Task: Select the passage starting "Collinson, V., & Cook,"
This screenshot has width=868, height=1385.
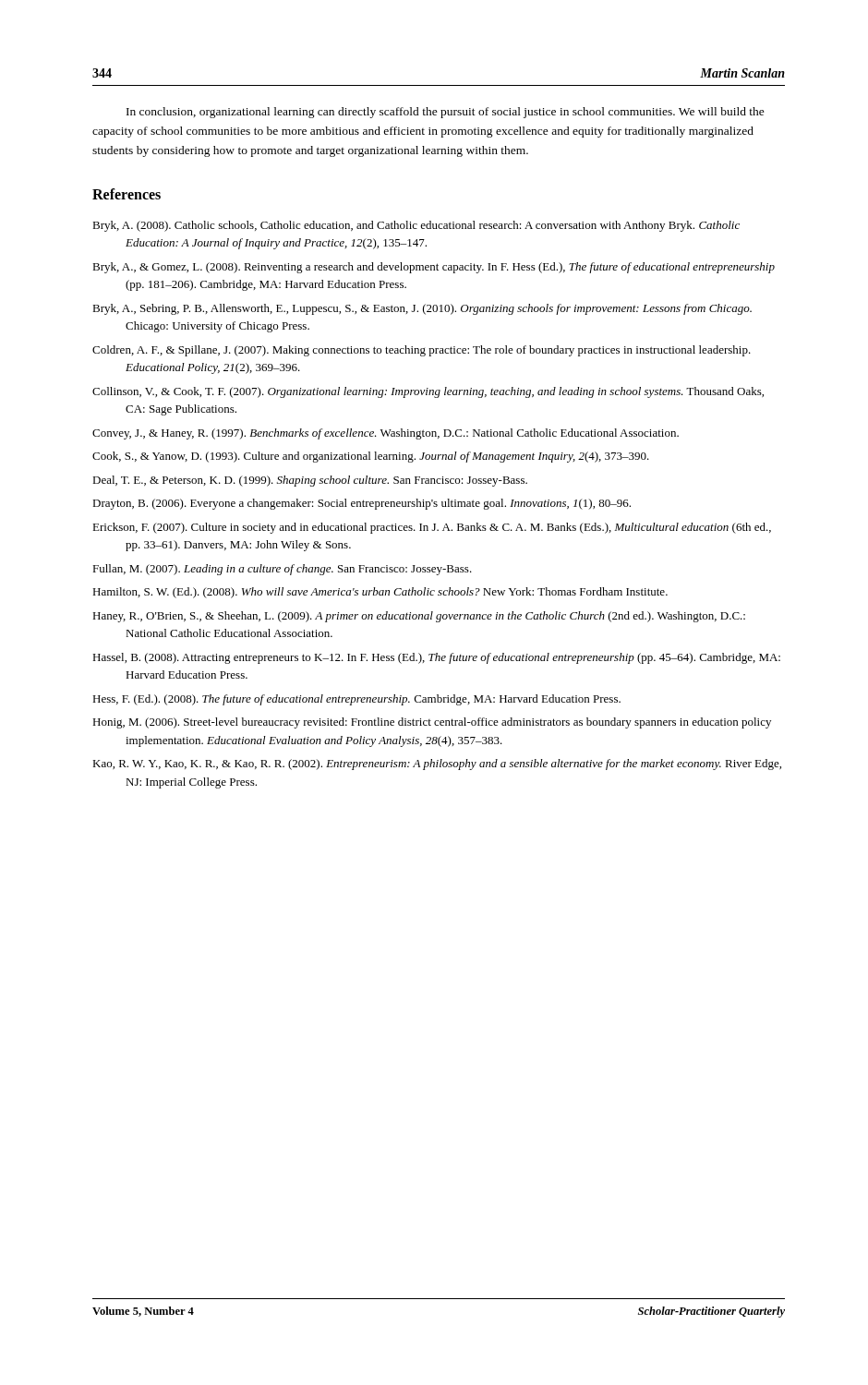Action: tap(428, 400)
